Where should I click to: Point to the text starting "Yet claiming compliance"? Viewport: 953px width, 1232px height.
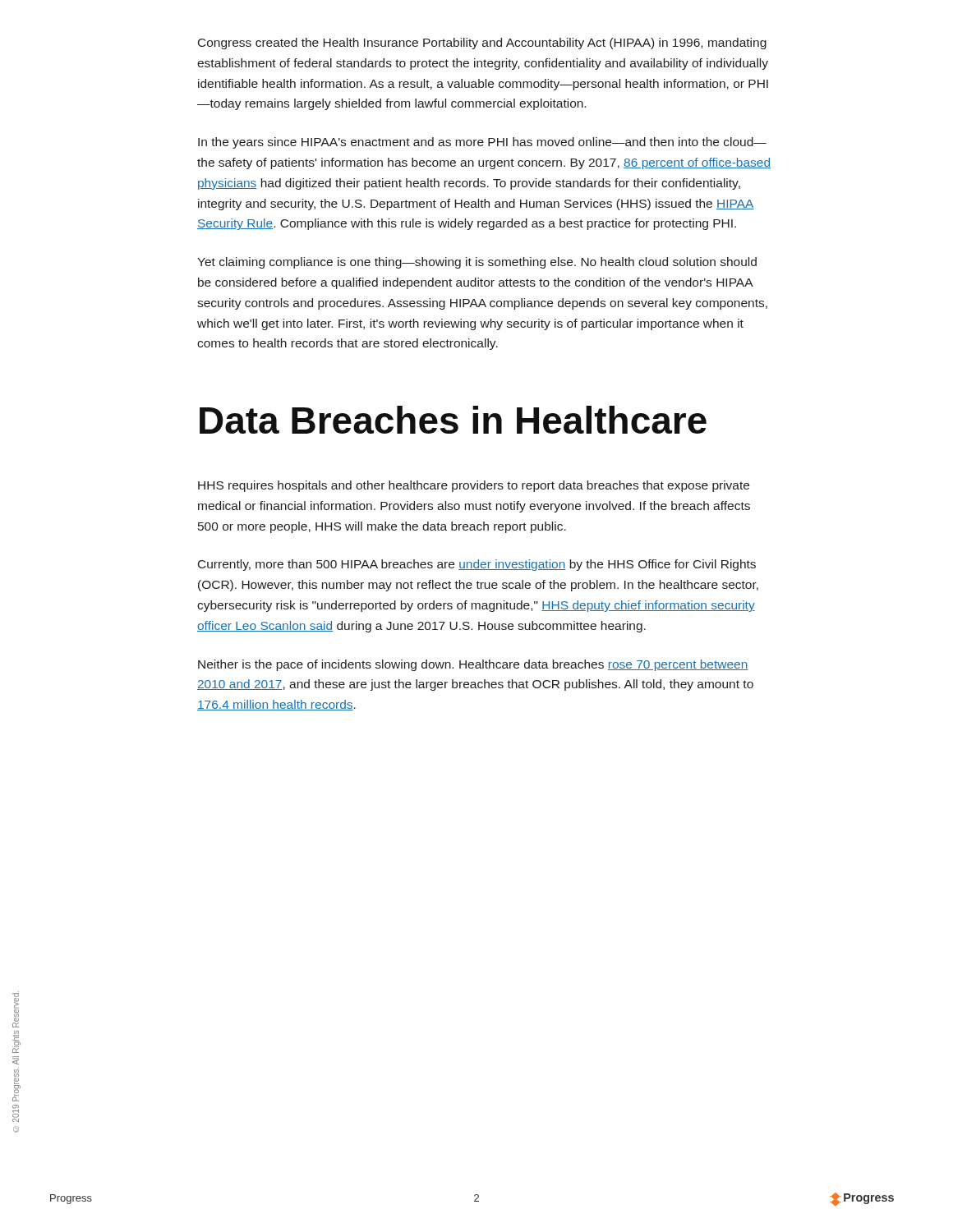pos(483,302)
